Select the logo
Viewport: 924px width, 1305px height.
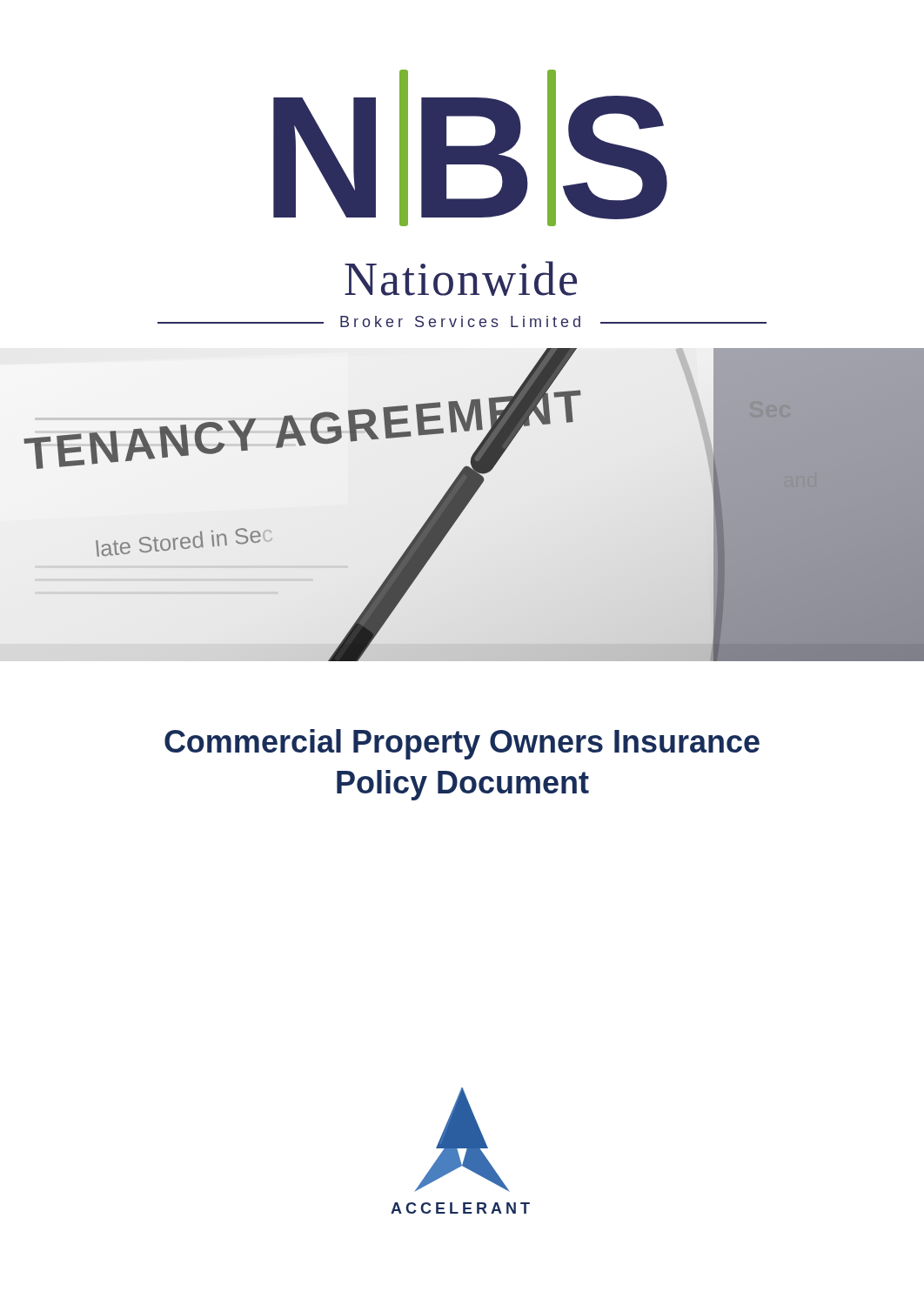pos(462,1148)
